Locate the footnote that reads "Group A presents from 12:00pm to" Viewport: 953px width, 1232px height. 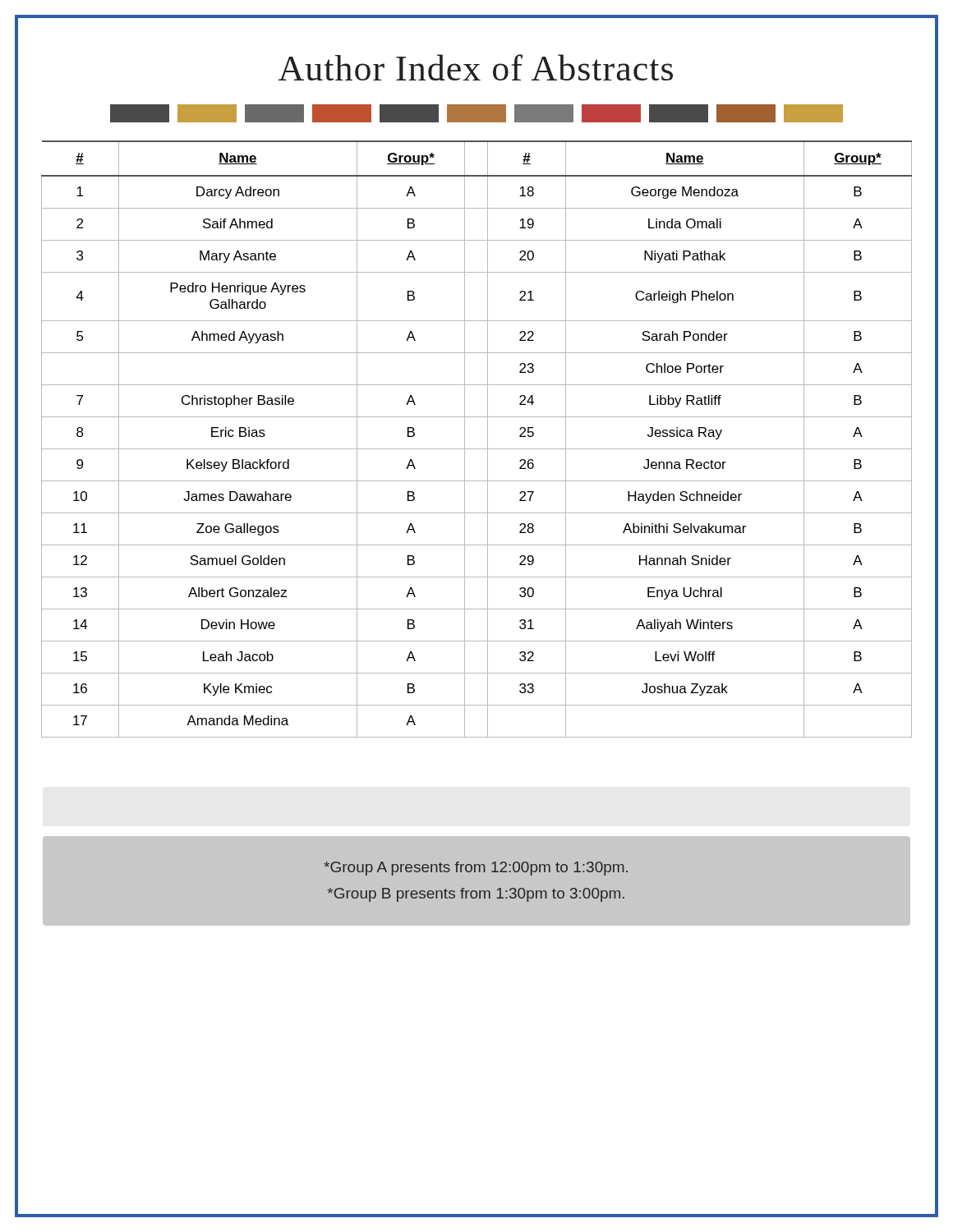coord(476,881)
